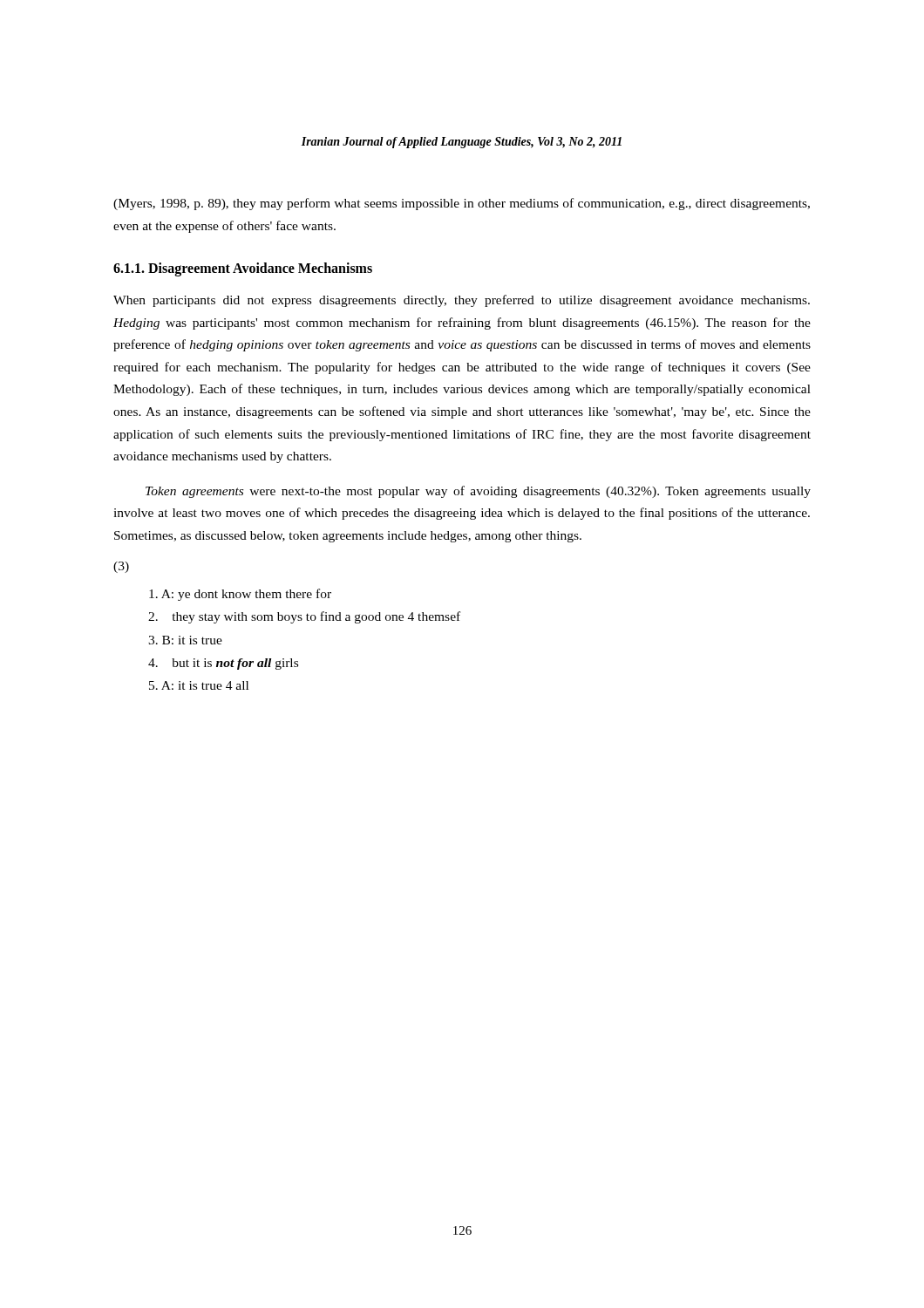Locate the text block that reads "When participants did not"
This screenshot has width=924, height=1308.
click(x=462, y=378)
